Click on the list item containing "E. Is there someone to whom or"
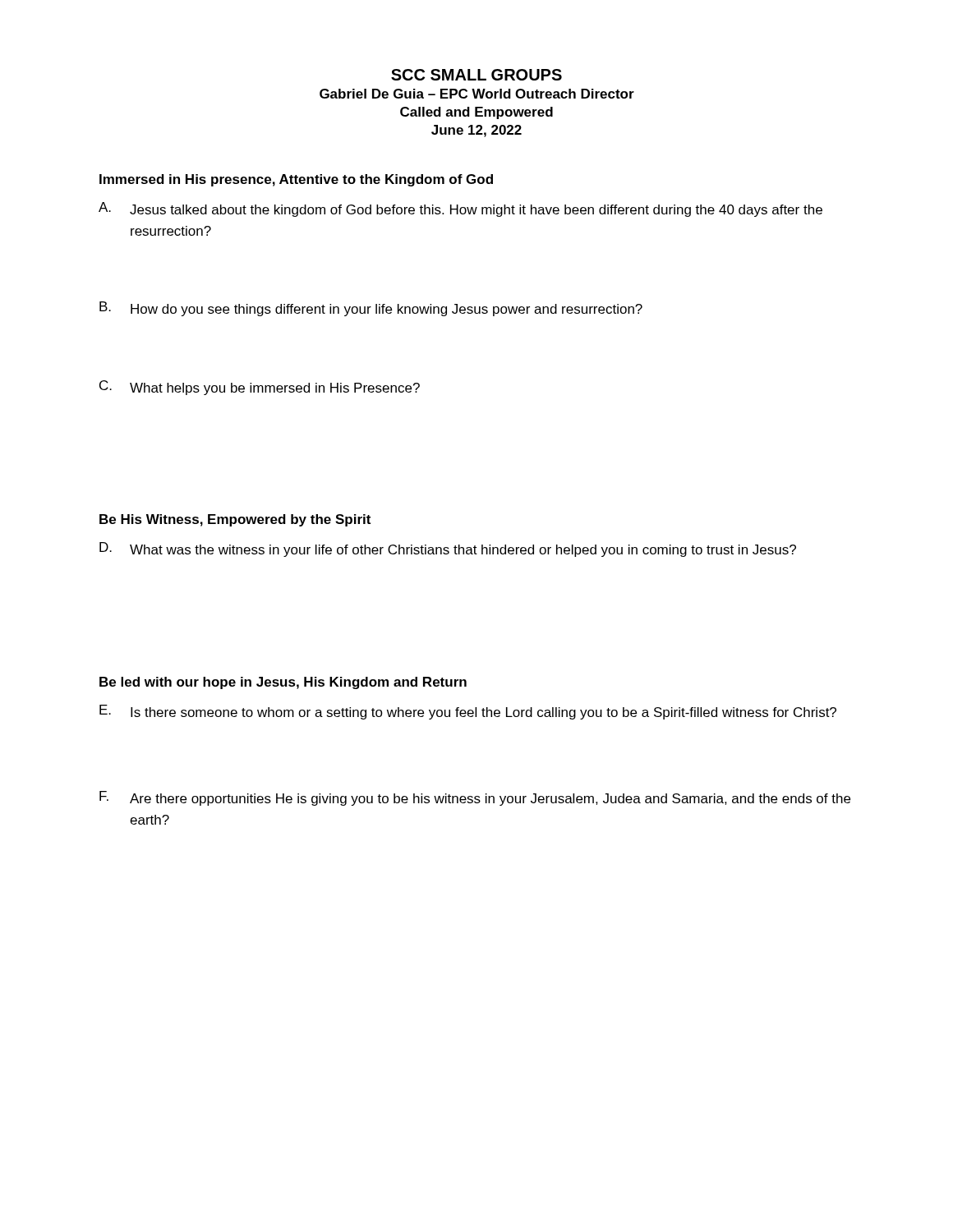 pos(468,712)
